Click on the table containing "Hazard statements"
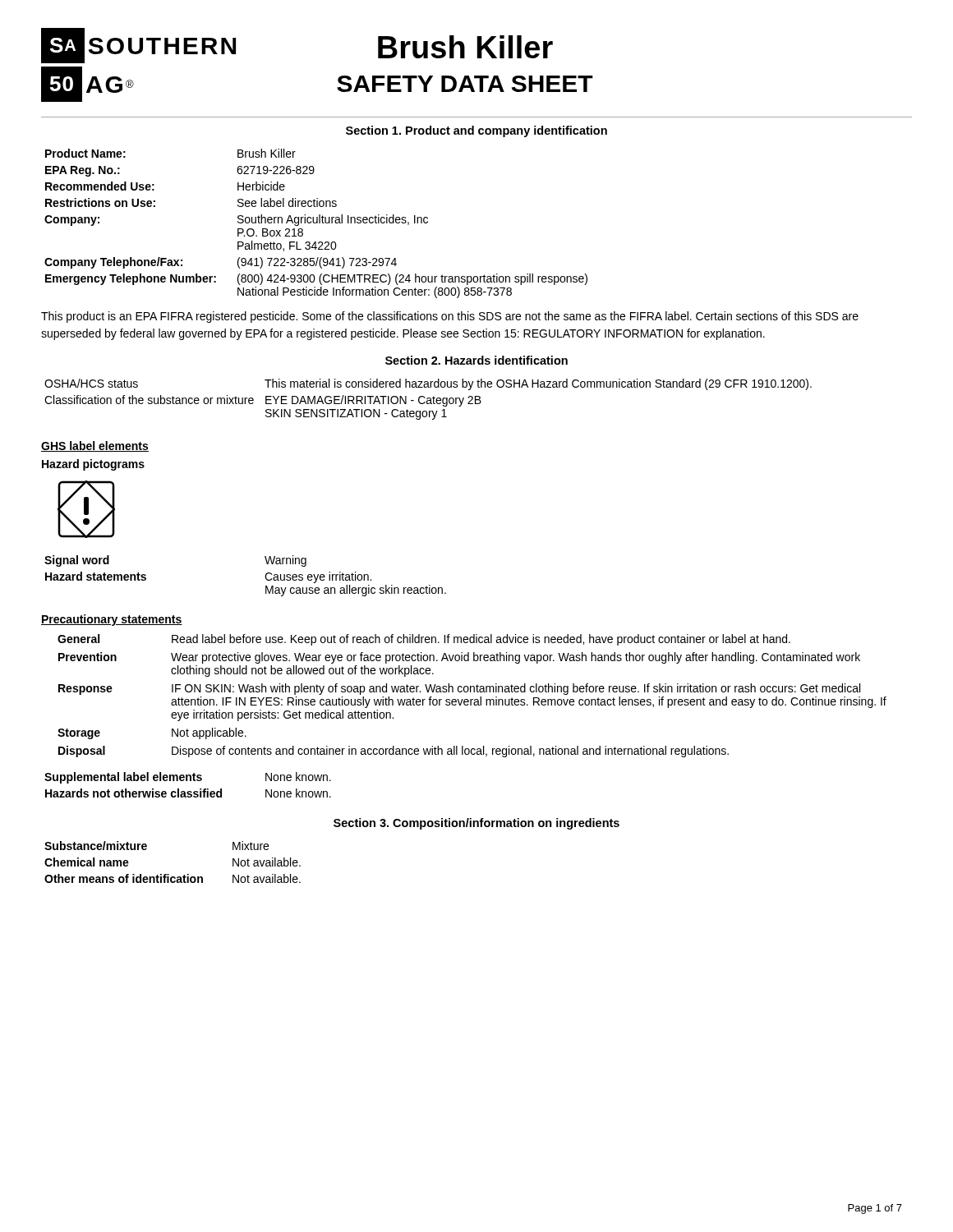Image resolution: width=953 pixels, height=1232 pixels. [472, 575]
